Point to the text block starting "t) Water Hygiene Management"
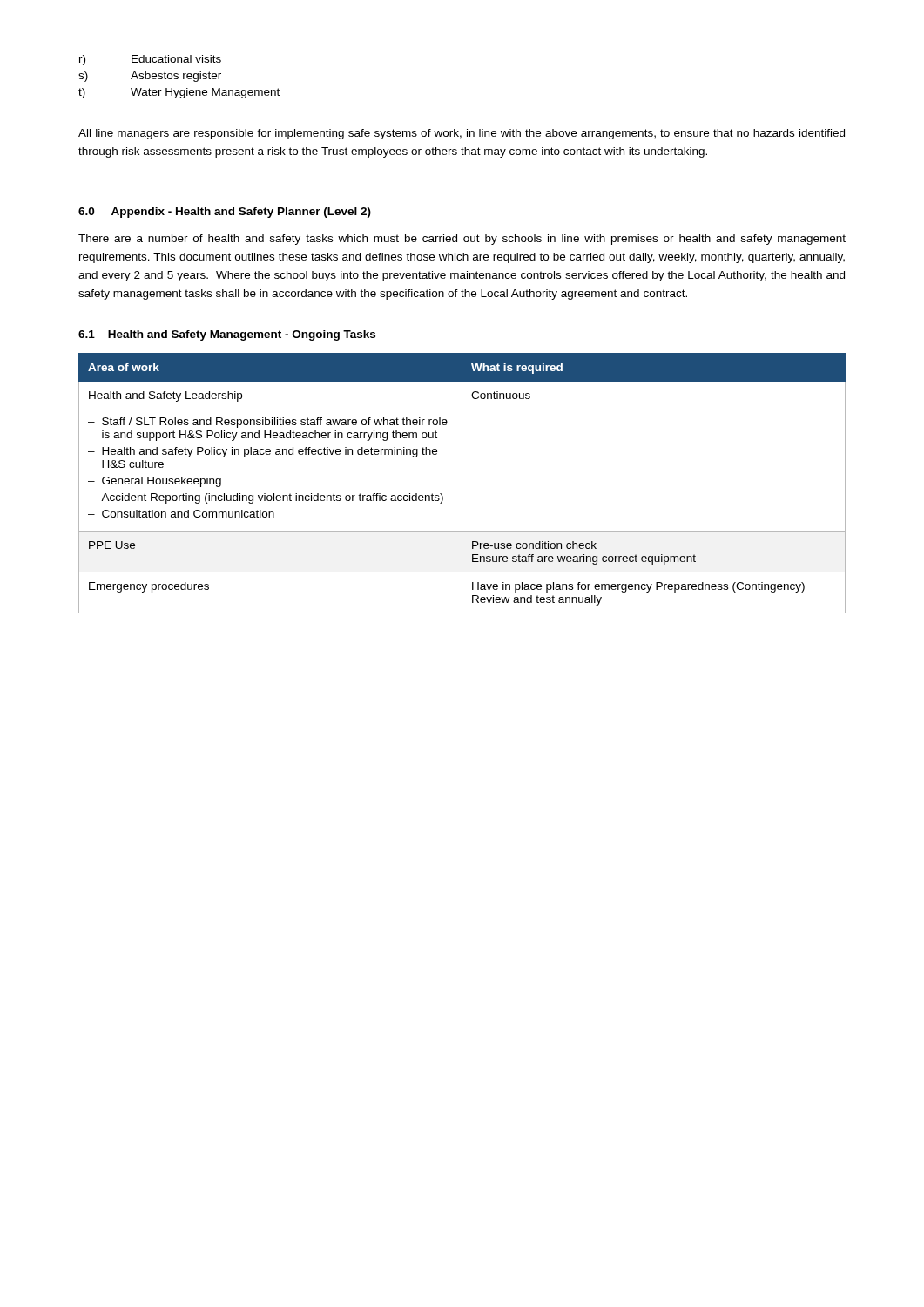924x1307 pixels. tap(179, 93)
